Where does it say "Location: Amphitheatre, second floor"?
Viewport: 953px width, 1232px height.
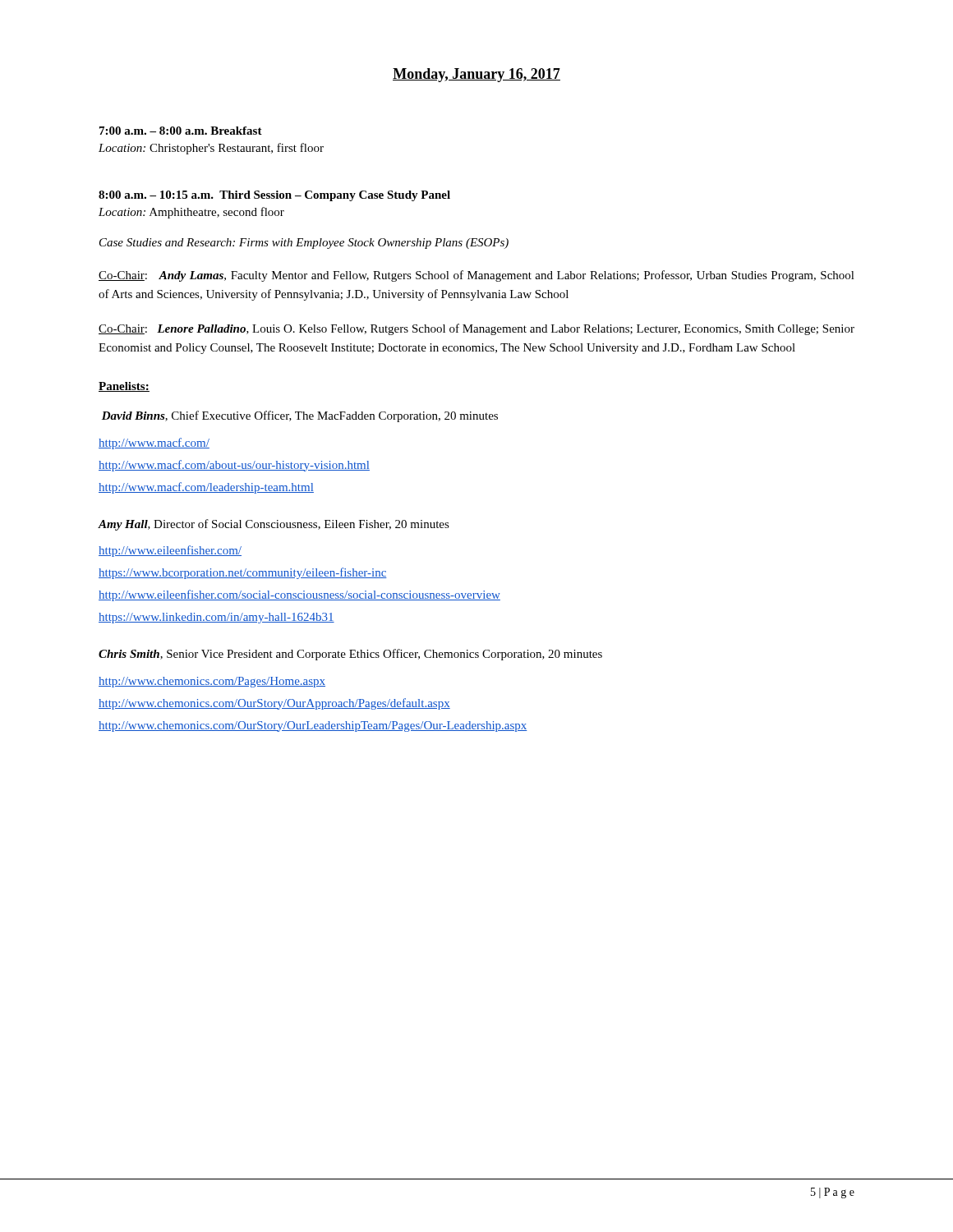point(191,212)
